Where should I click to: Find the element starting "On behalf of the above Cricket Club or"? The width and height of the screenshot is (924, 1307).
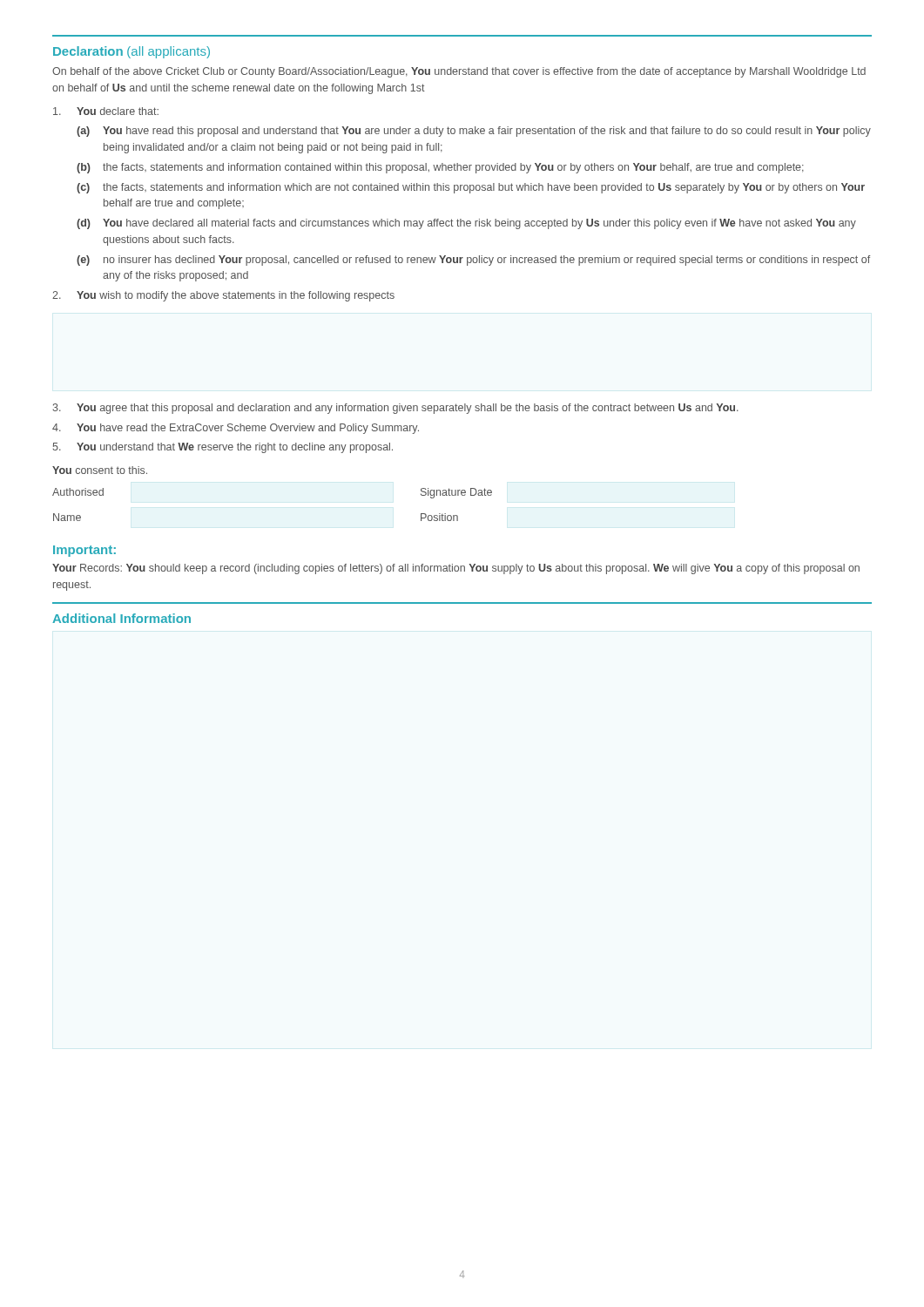(x=459, y=80)
